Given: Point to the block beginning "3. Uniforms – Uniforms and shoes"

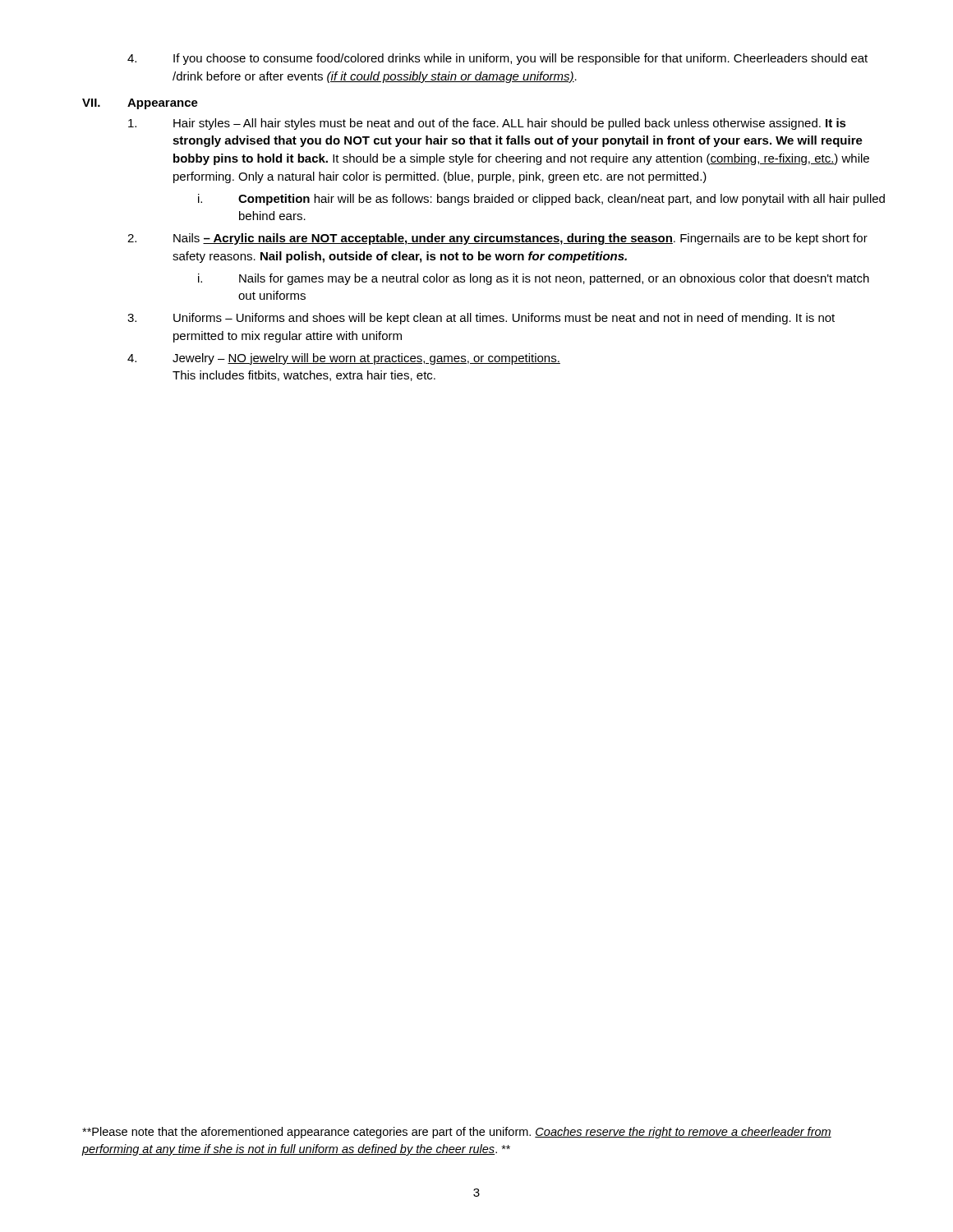Looking at the screenshot, I should 485,327.
